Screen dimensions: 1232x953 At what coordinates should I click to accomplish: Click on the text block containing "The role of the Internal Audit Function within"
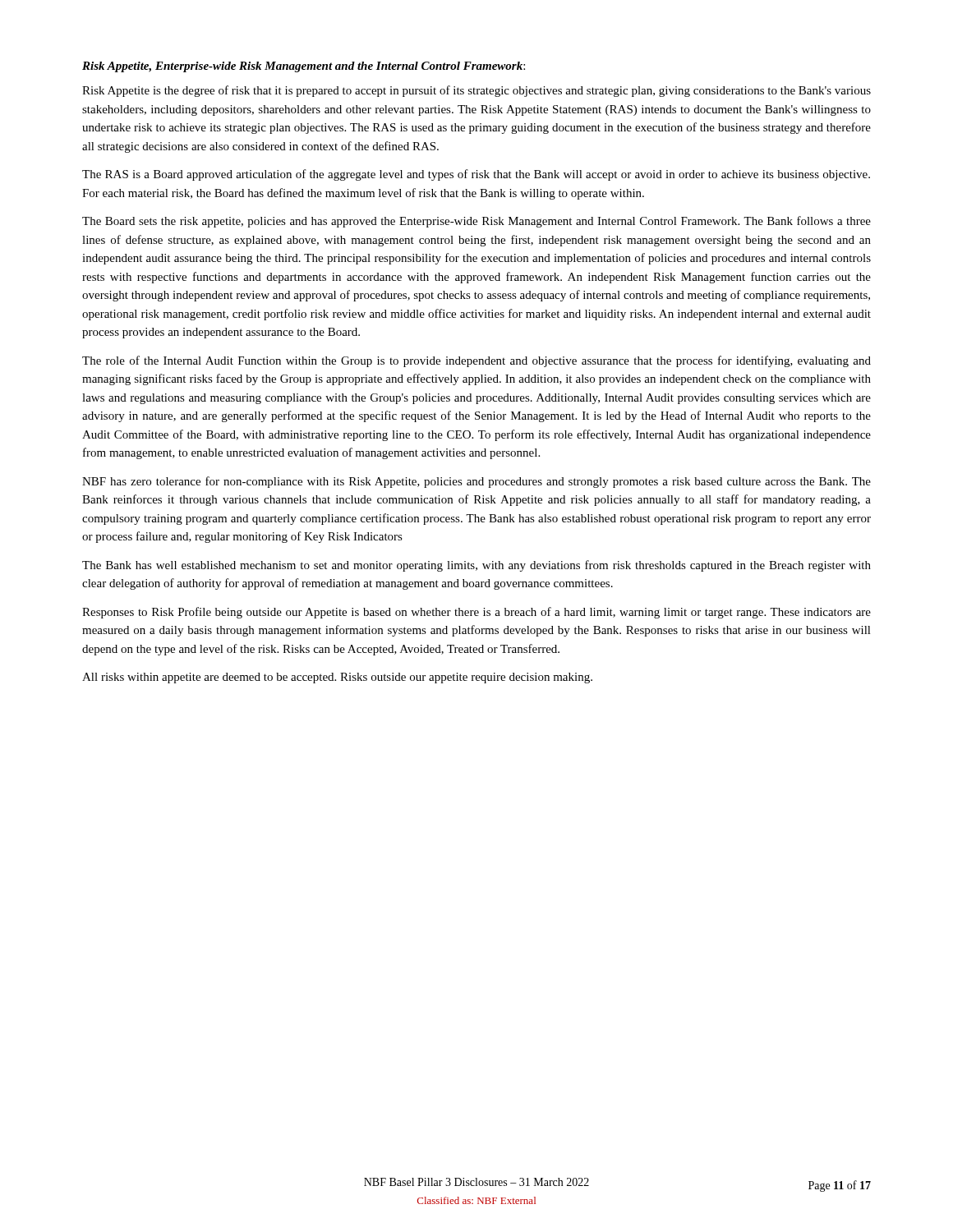coord(476,406)
